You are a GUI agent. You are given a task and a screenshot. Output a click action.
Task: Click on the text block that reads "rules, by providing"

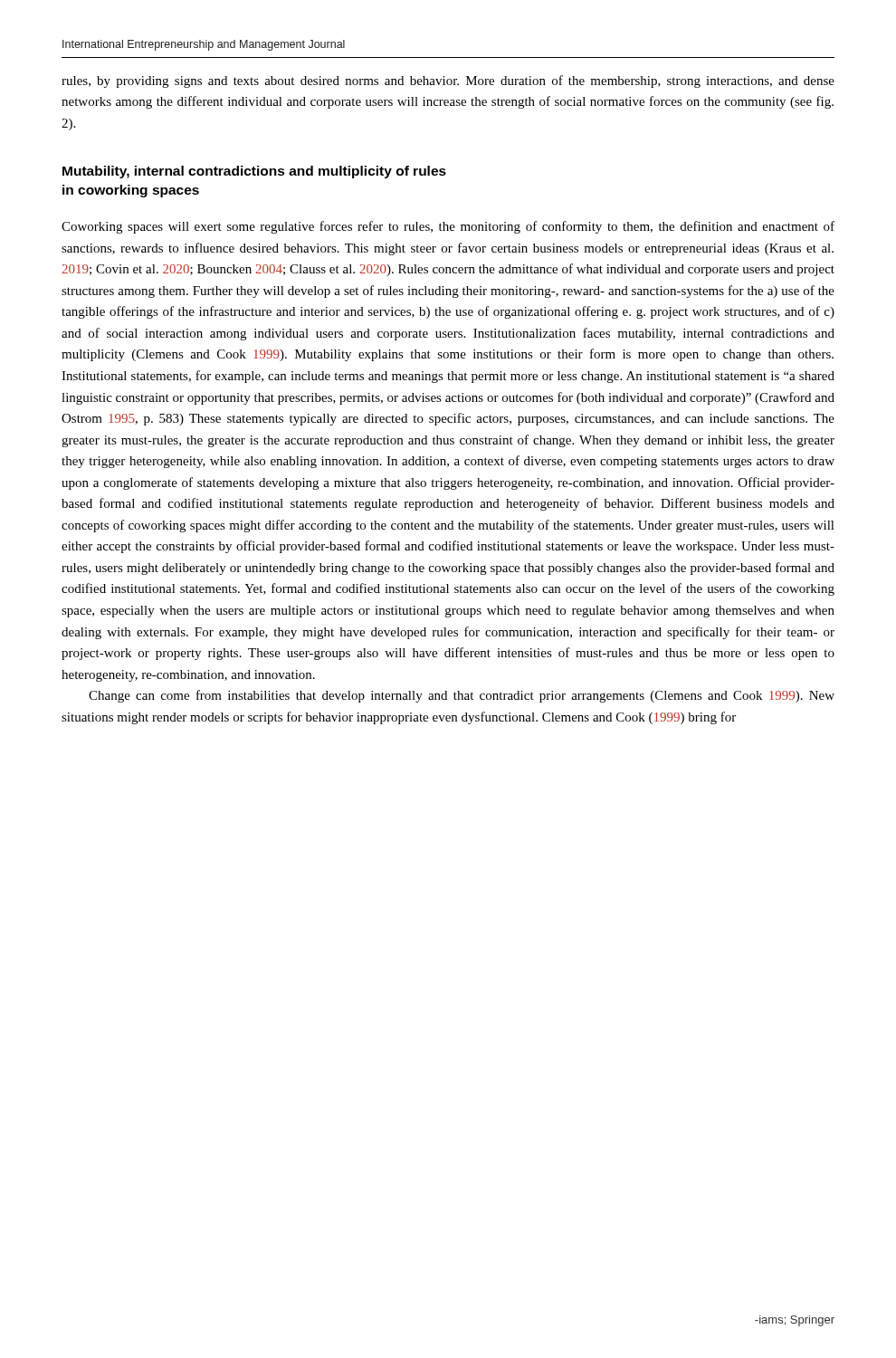click(448, 102)
